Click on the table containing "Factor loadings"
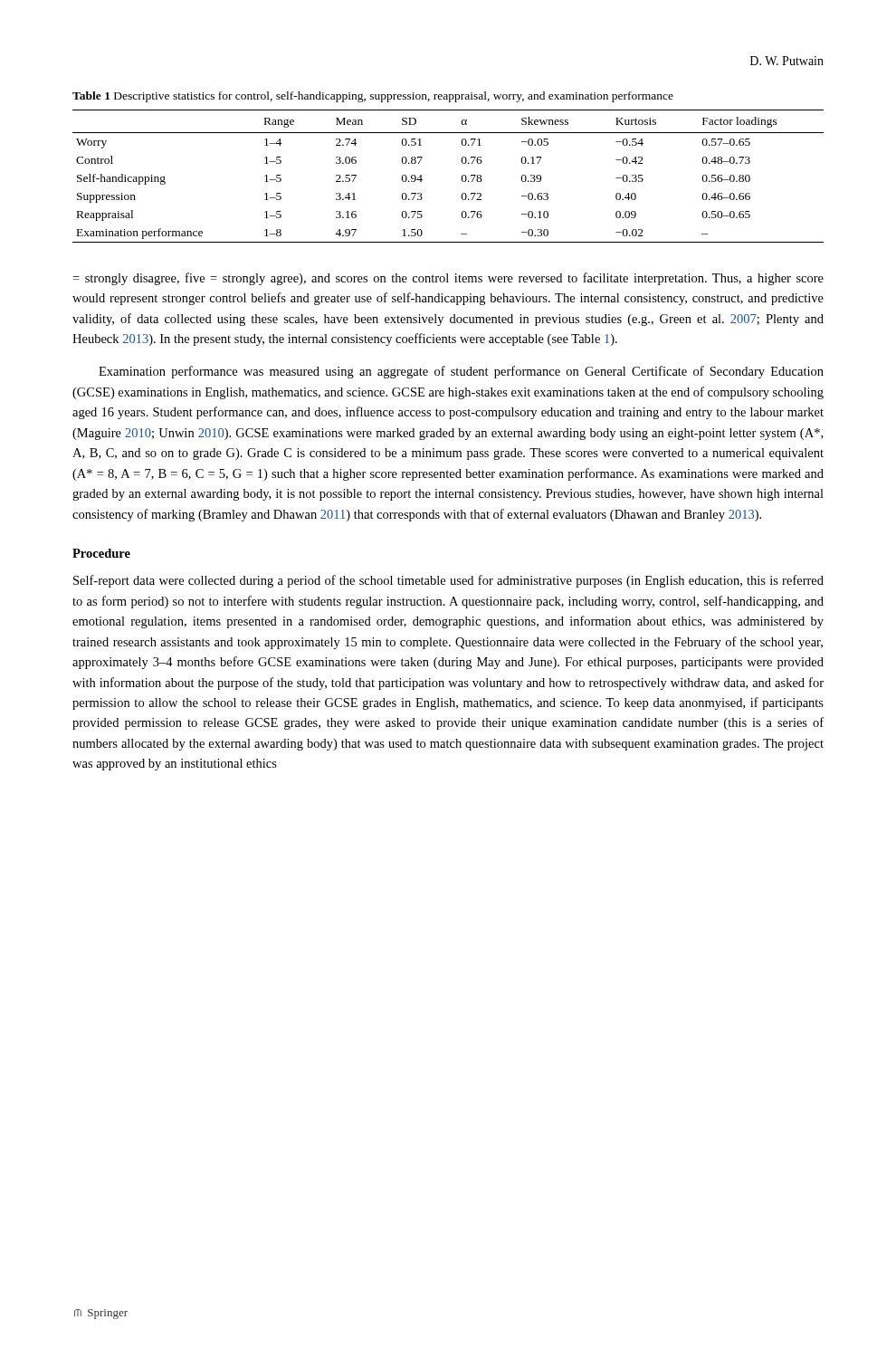896x1358 pixels. pos(448,176)
